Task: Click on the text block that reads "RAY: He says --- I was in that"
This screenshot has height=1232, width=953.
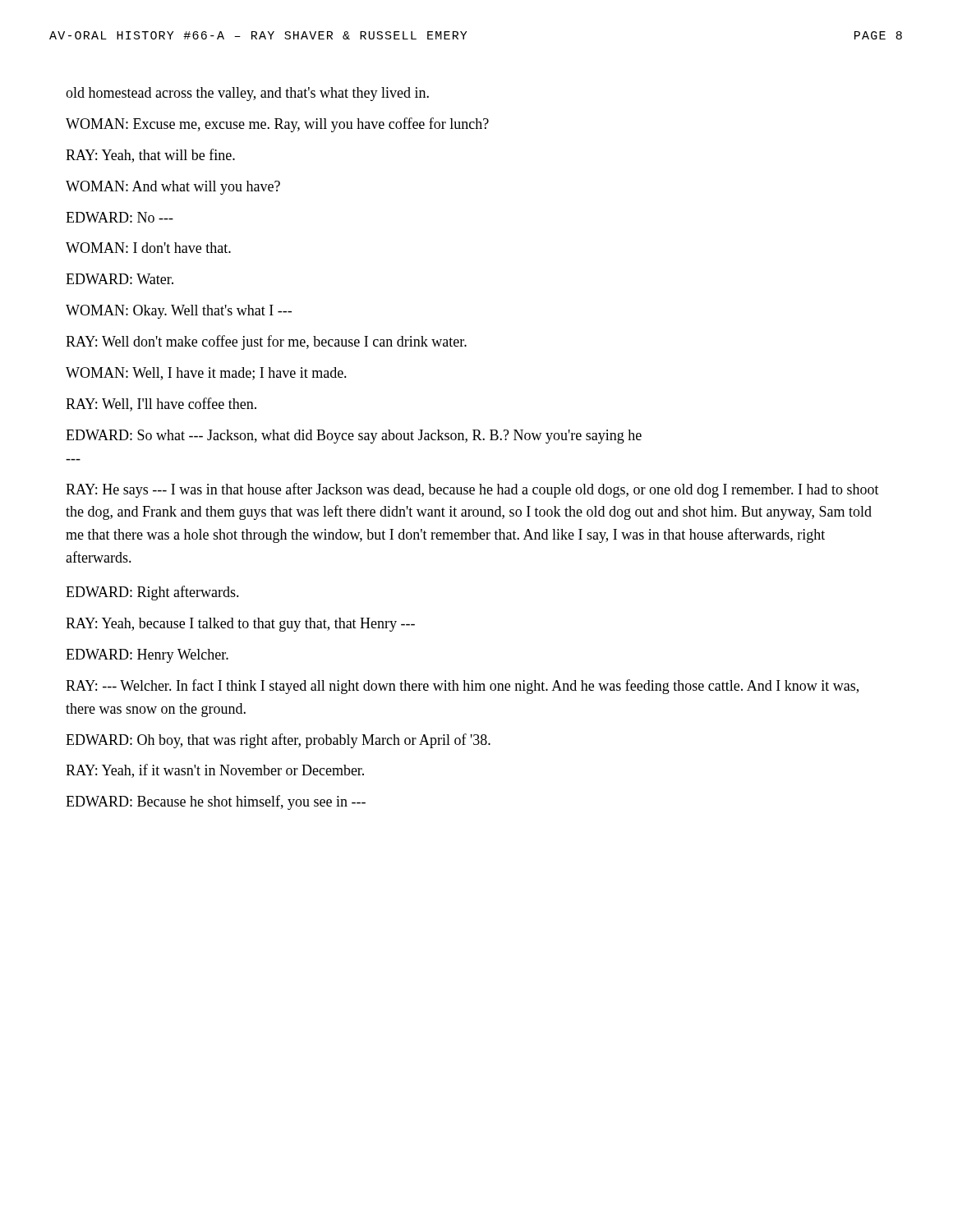Action: (x=472, y=524)
